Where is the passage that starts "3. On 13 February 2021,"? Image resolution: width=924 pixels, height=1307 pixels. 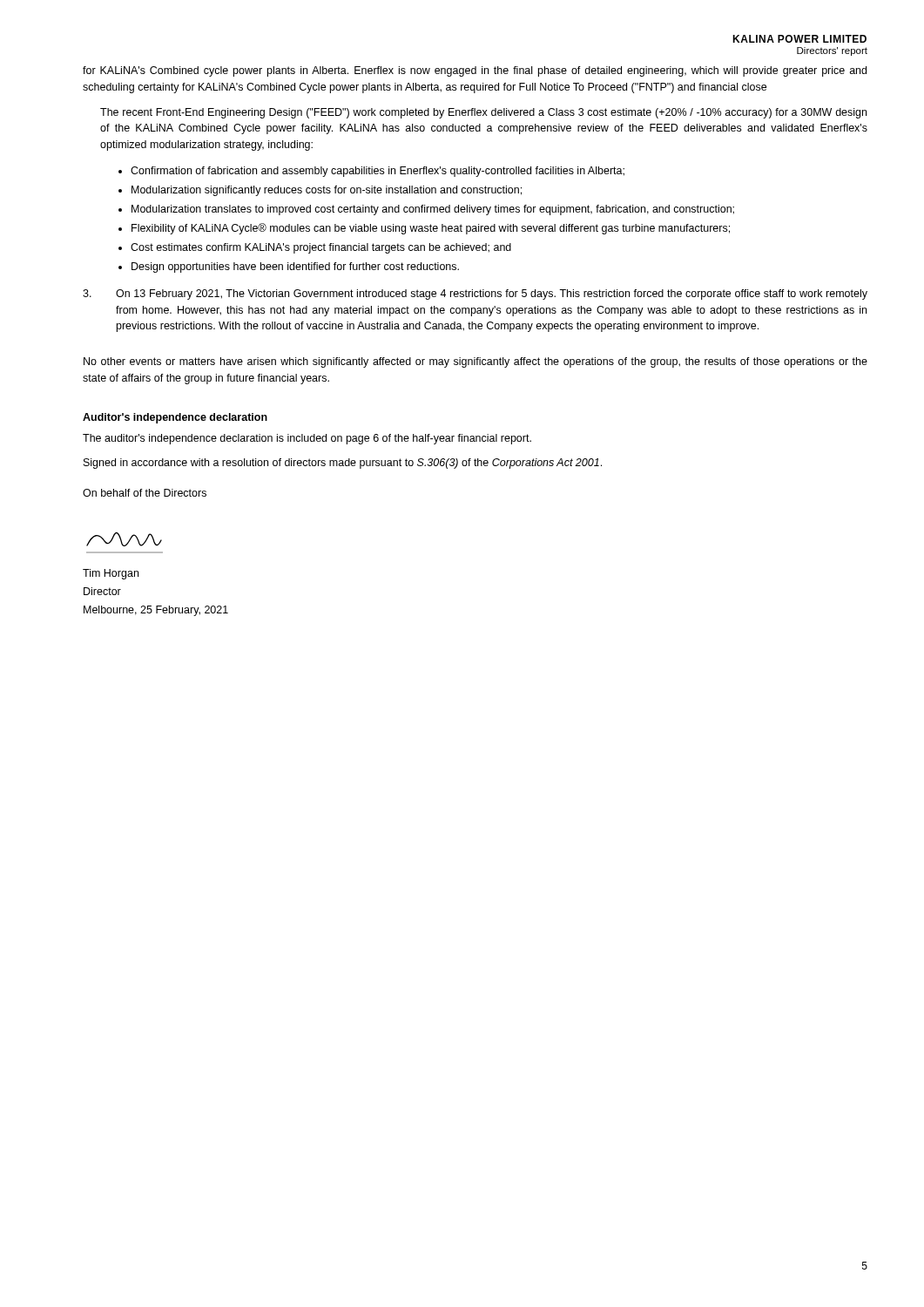(475, 310)
